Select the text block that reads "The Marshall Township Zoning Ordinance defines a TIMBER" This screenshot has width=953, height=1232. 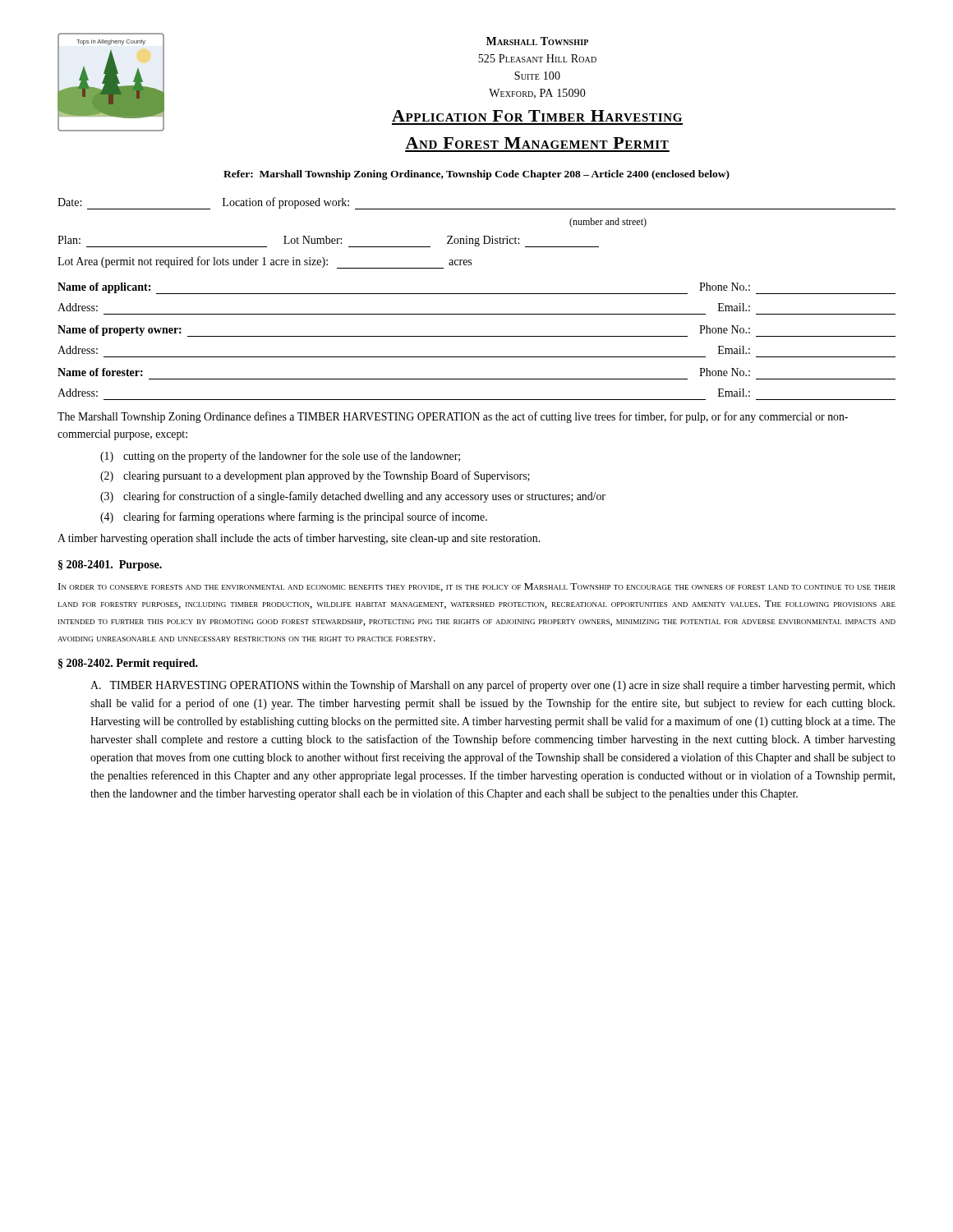pos(453,426)
